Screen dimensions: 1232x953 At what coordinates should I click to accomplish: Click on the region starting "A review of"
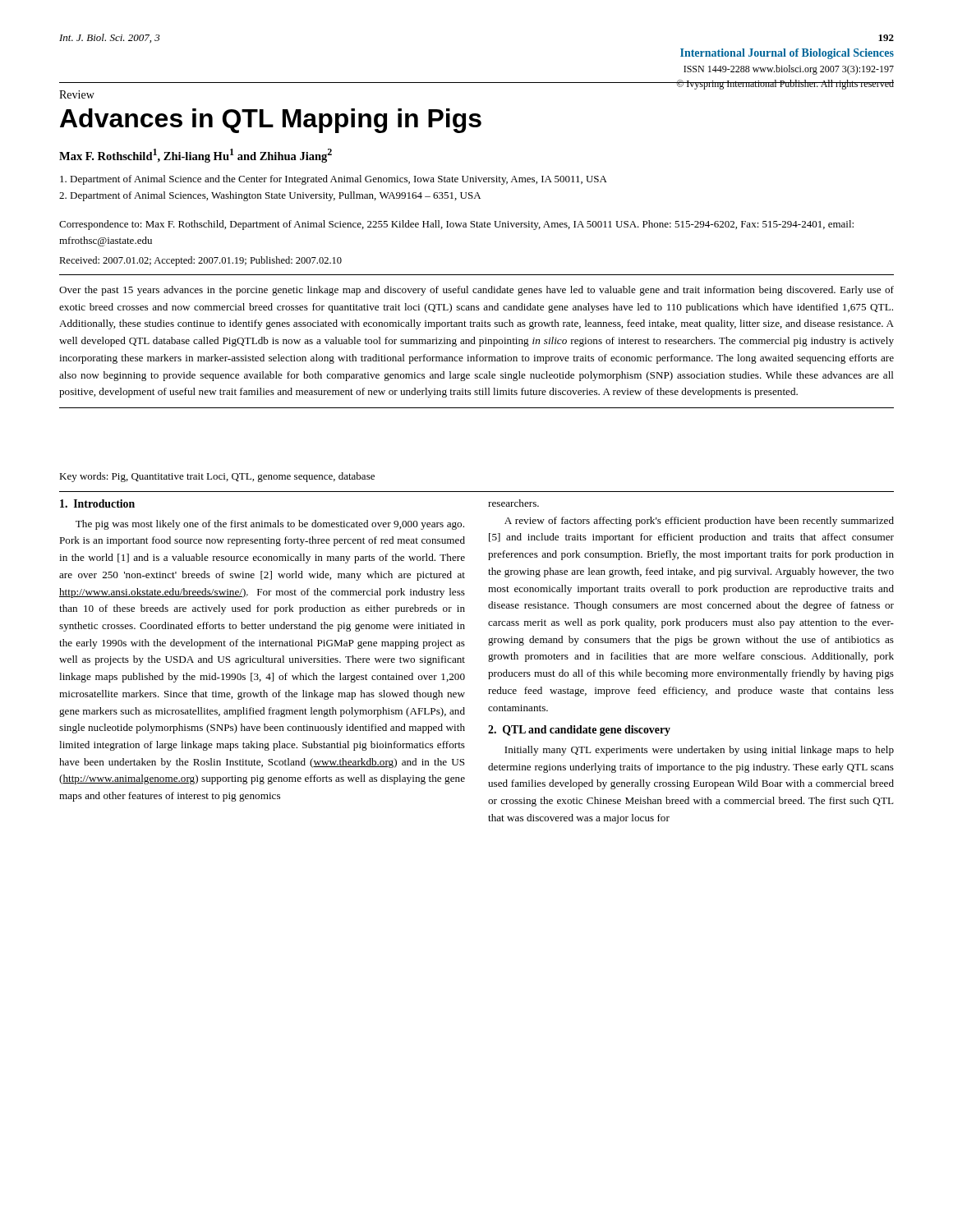click(x=691, y=614)
